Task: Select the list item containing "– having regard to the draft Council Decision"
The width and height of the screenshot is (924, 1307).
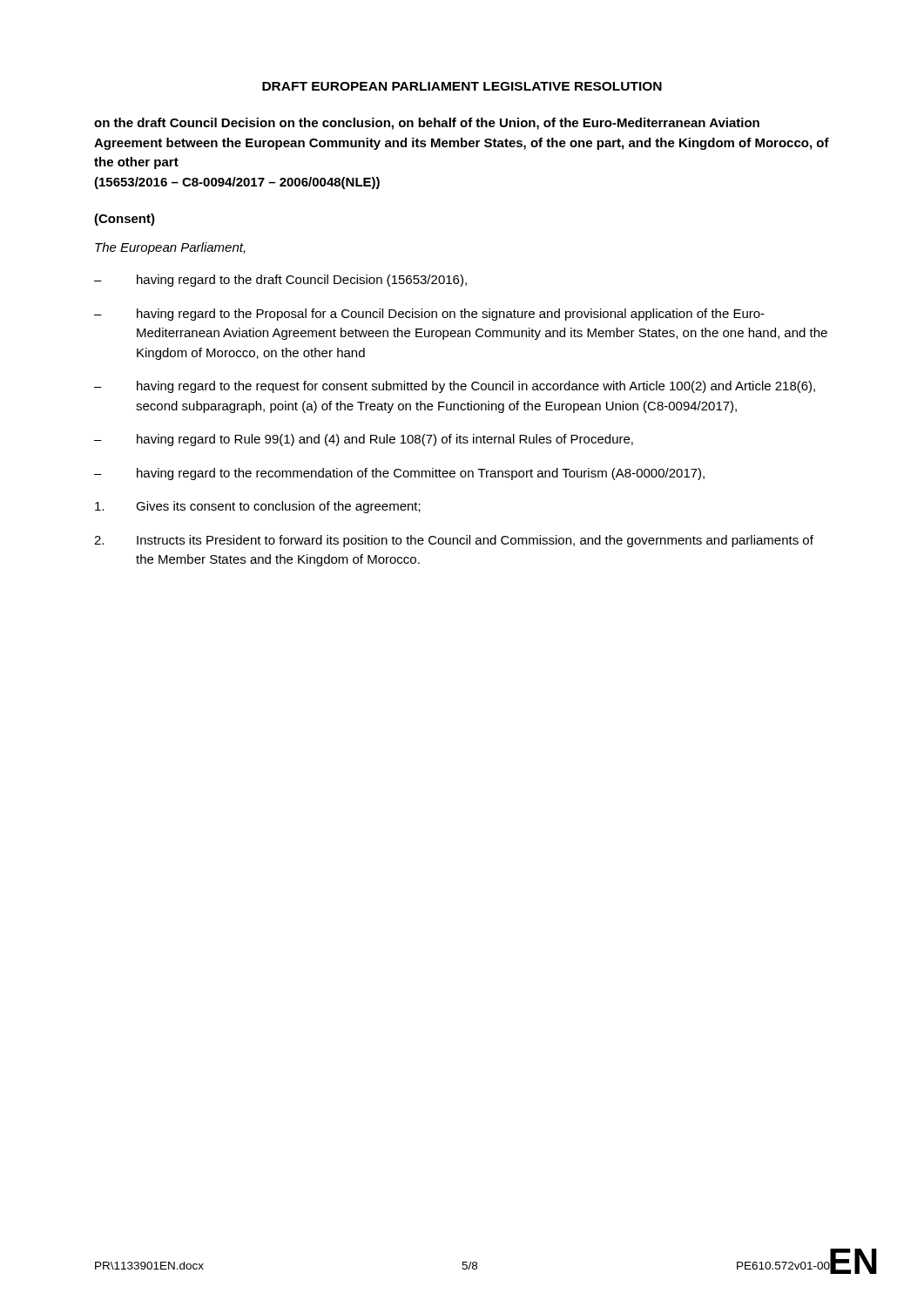Action: point(462,280)
